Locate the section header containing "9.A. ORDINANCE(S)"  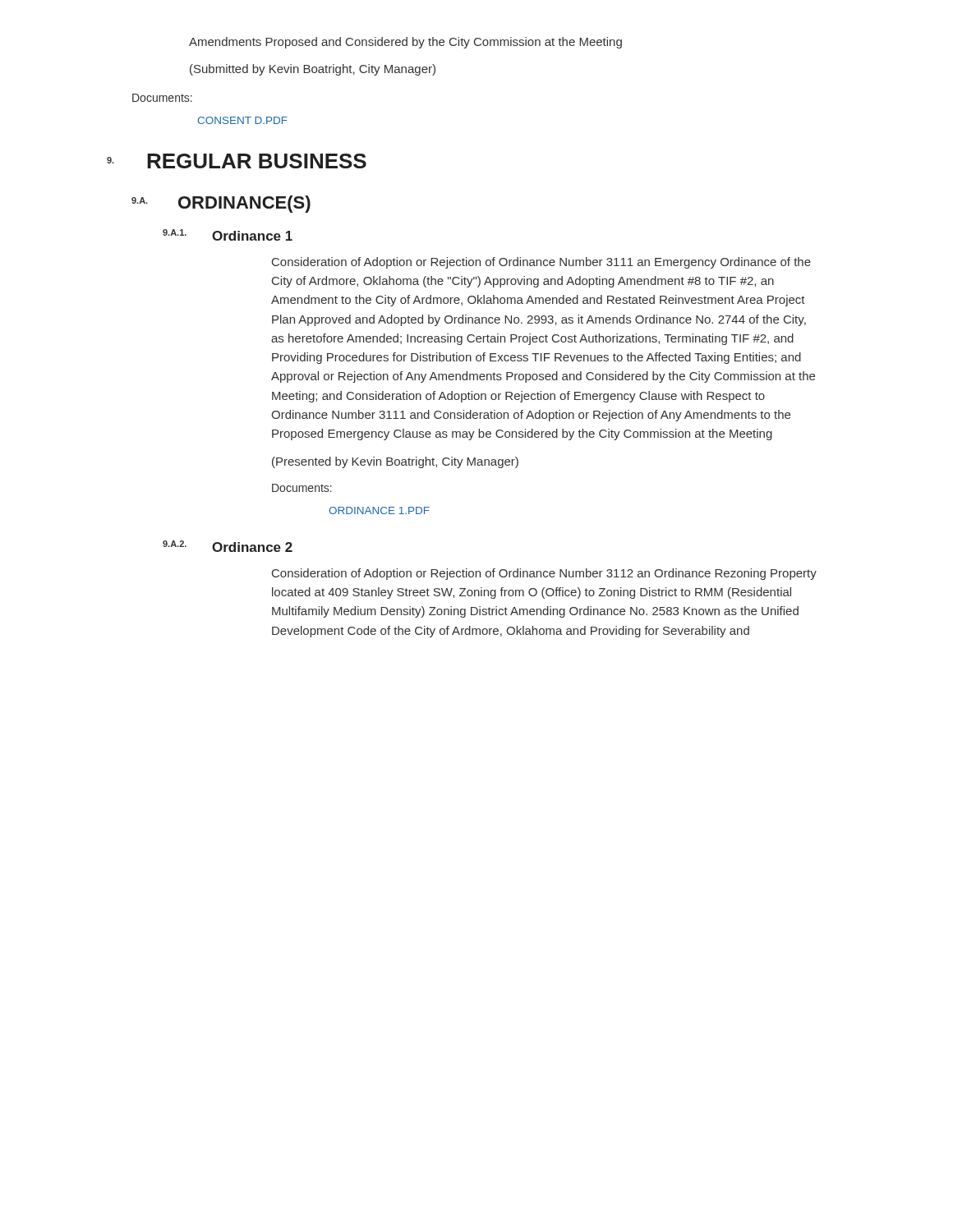pos(221,203)
